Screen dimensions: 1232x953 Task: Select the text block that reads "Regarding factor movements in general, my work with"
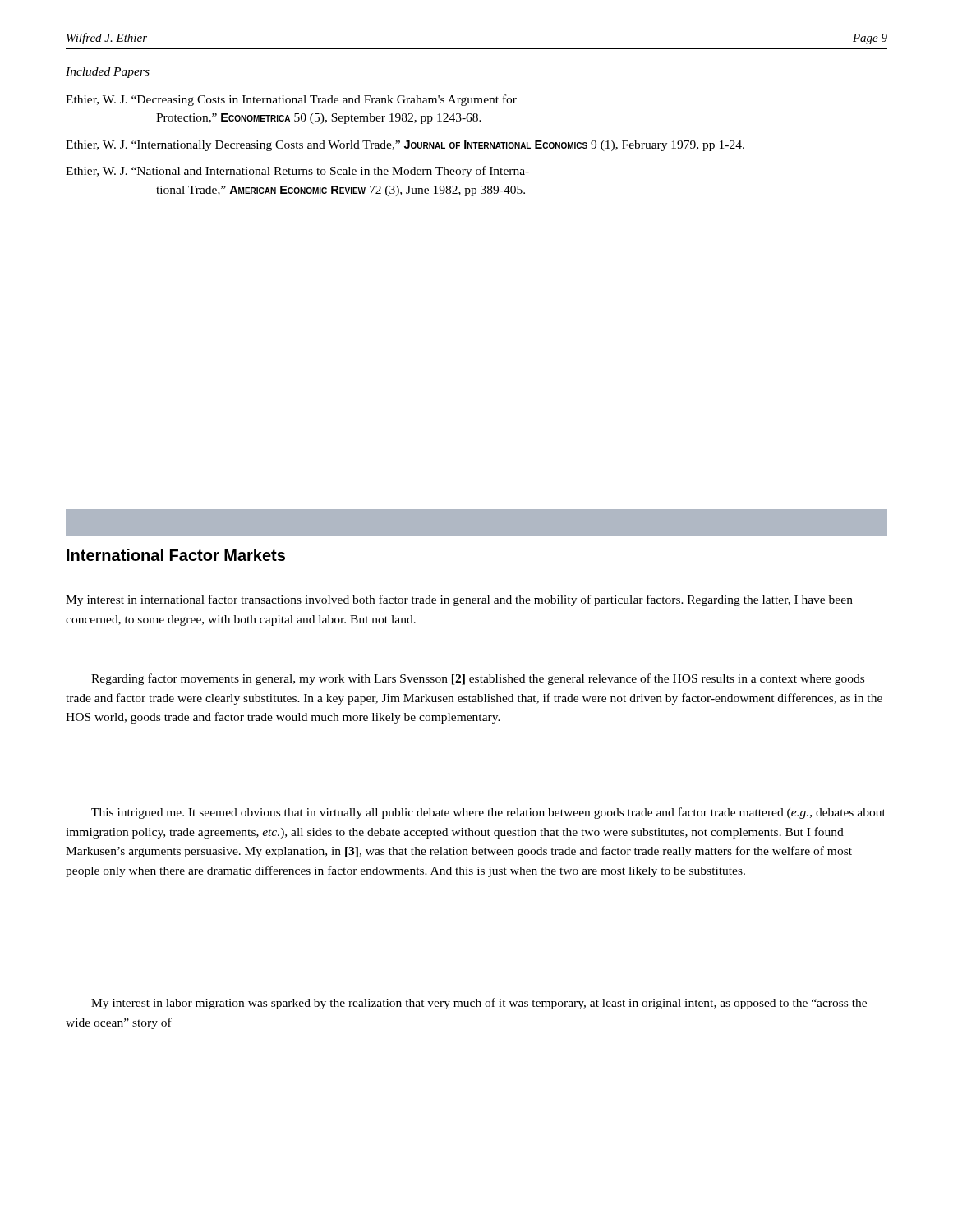click(x=476, y=698)
